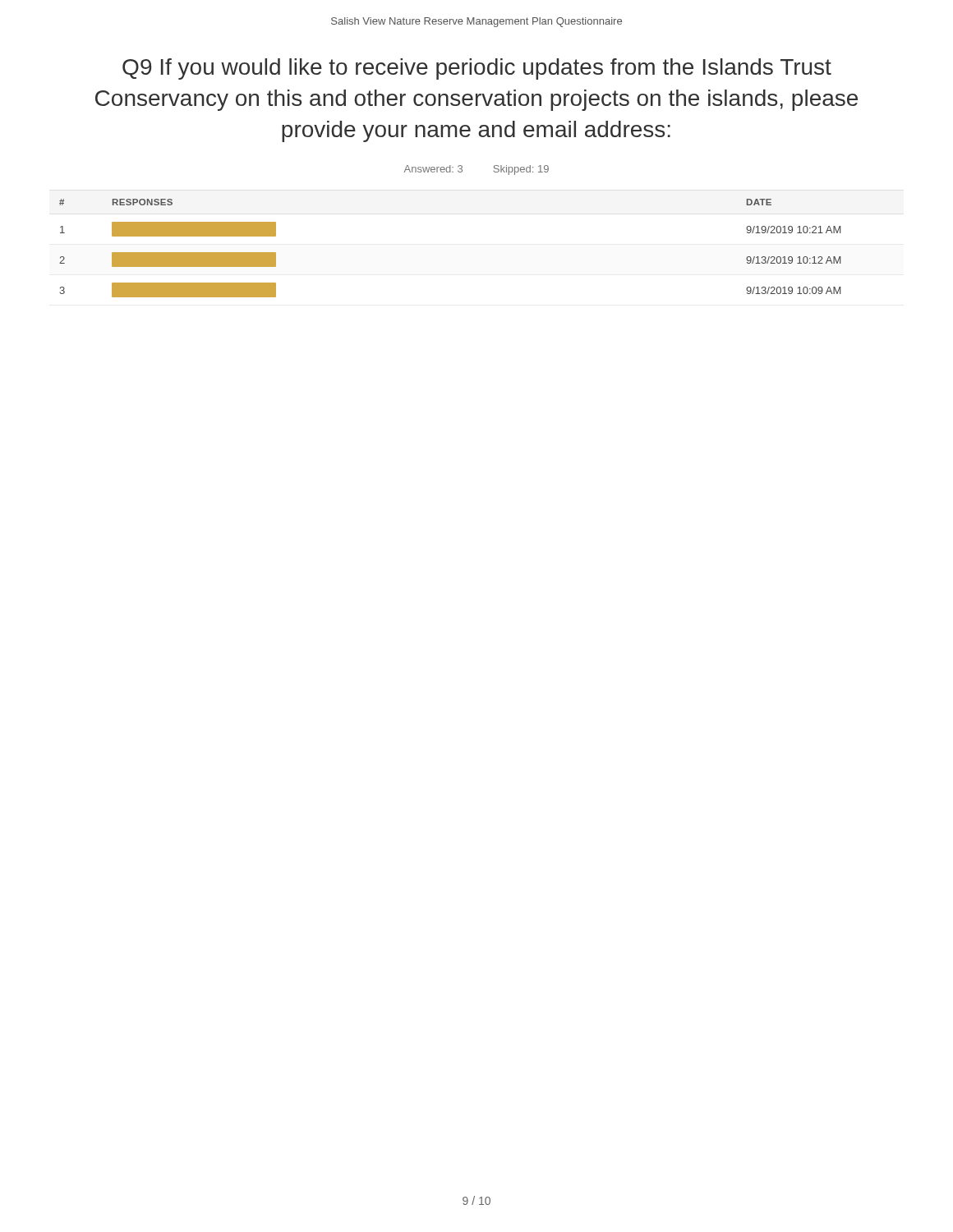Click on the passage starting "Answered: 3Skipped: 19"
Viewport: 953px width, 1232px height.
433,170
